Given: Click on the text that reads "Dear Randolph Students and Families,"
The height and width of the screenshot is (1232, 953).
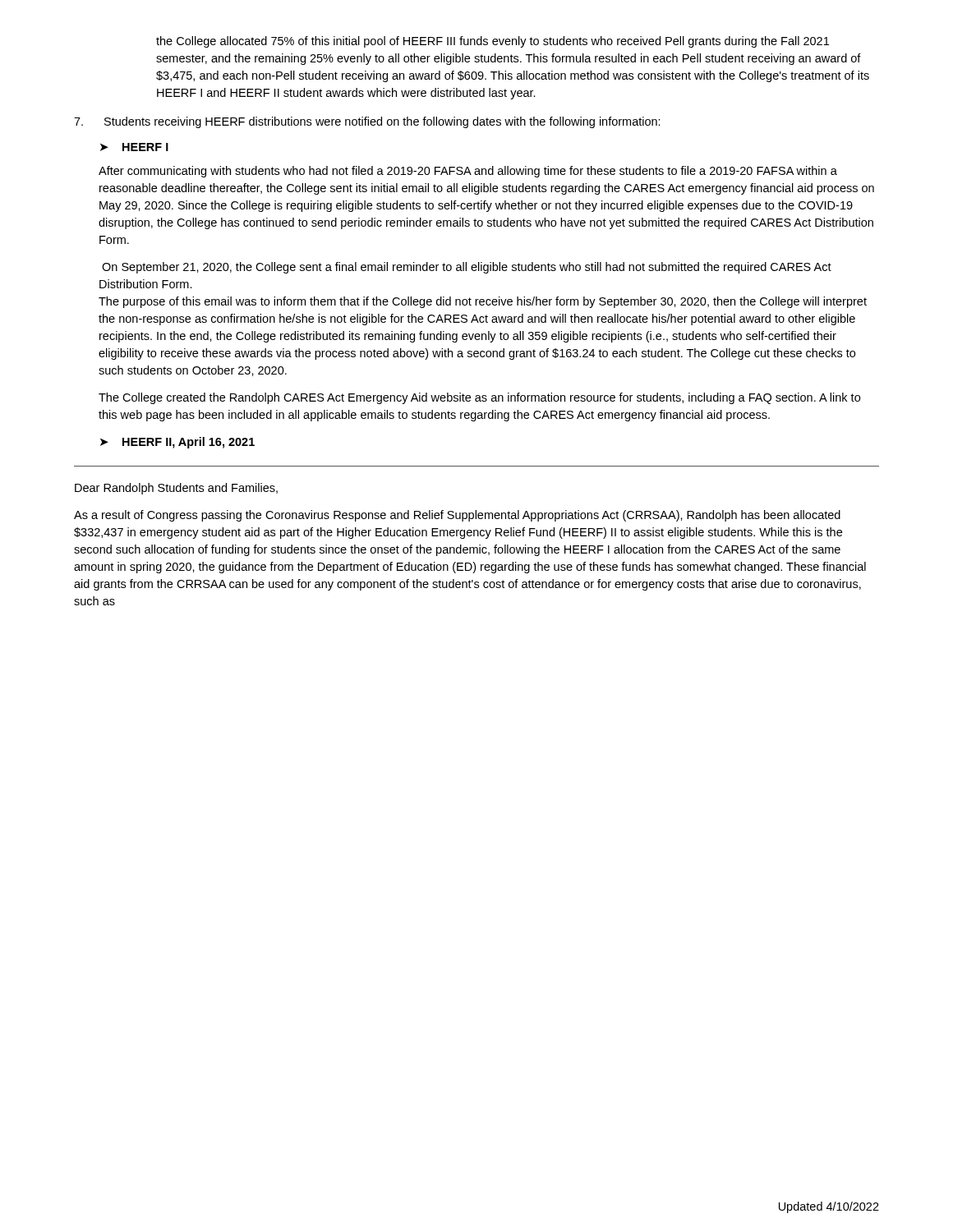Looking at the screenshot, I should pos(176,488).
